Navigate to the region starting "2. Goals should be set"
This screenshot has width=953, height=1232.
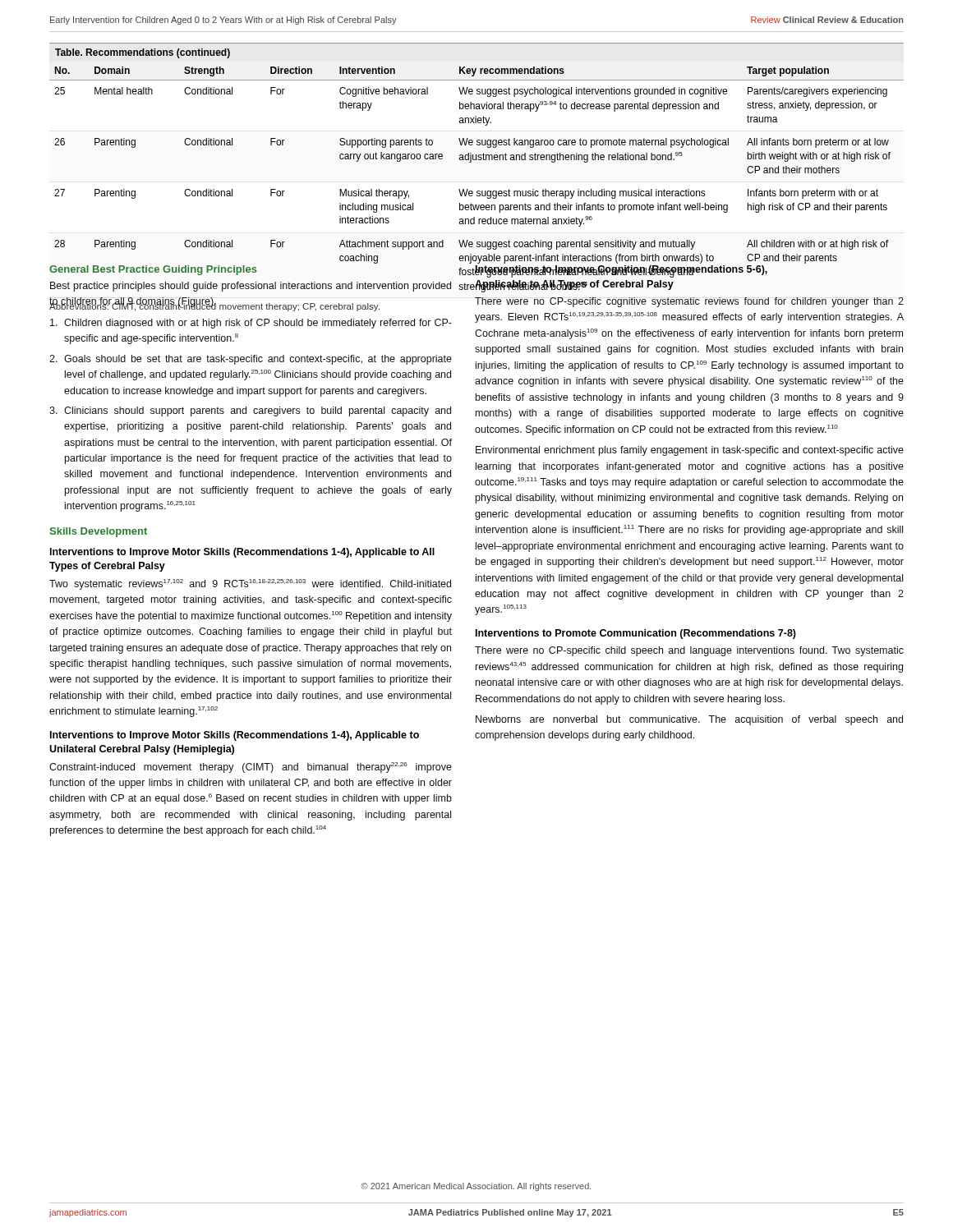[x=251, y=374]
